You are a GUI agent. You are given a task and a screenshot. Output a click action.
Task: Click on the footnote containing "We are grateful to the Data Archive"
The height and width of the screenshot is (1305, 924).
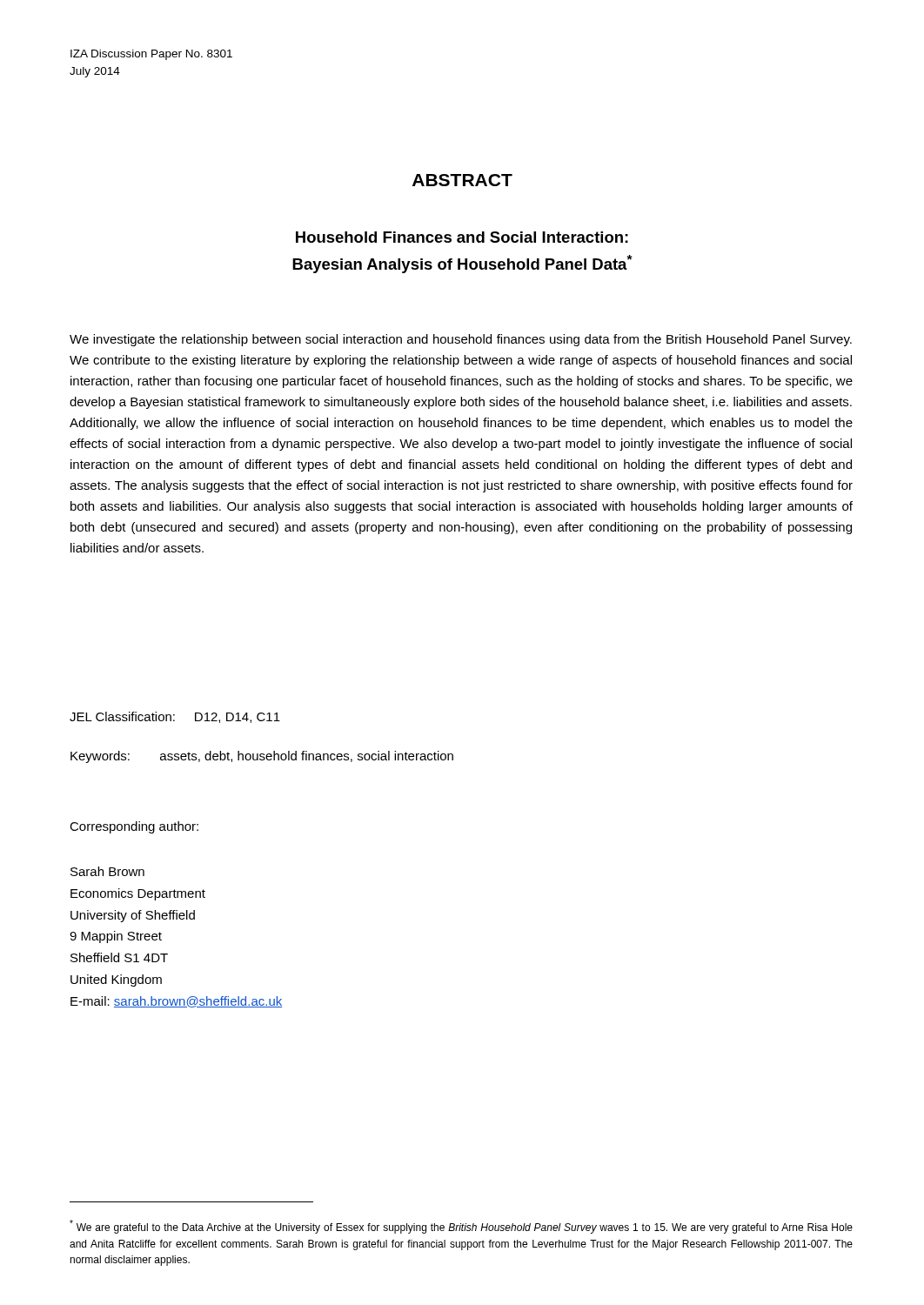(461, 1243)
